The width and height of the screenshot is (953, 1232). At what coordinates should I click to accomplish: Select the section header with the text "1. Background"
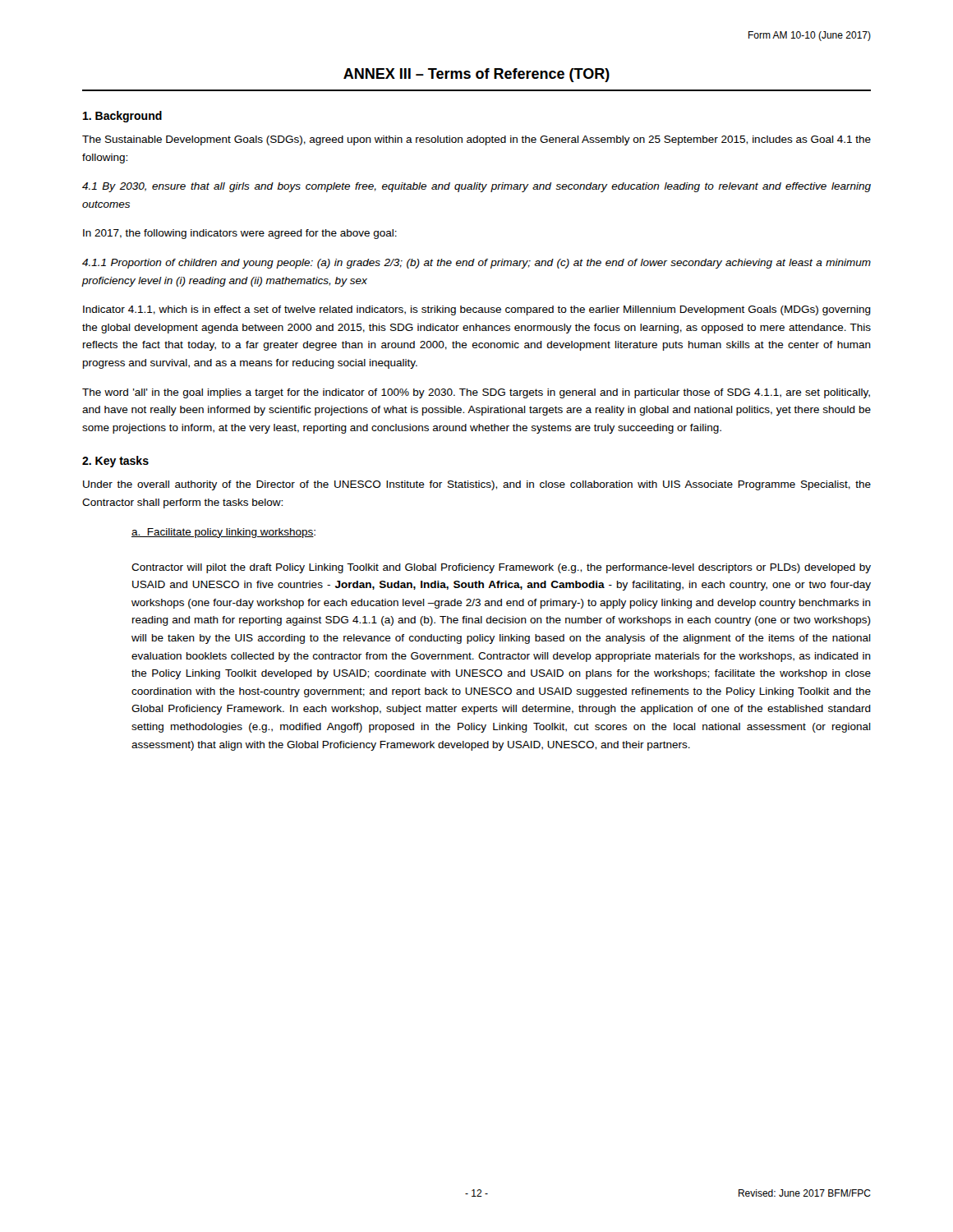(122, 116)
